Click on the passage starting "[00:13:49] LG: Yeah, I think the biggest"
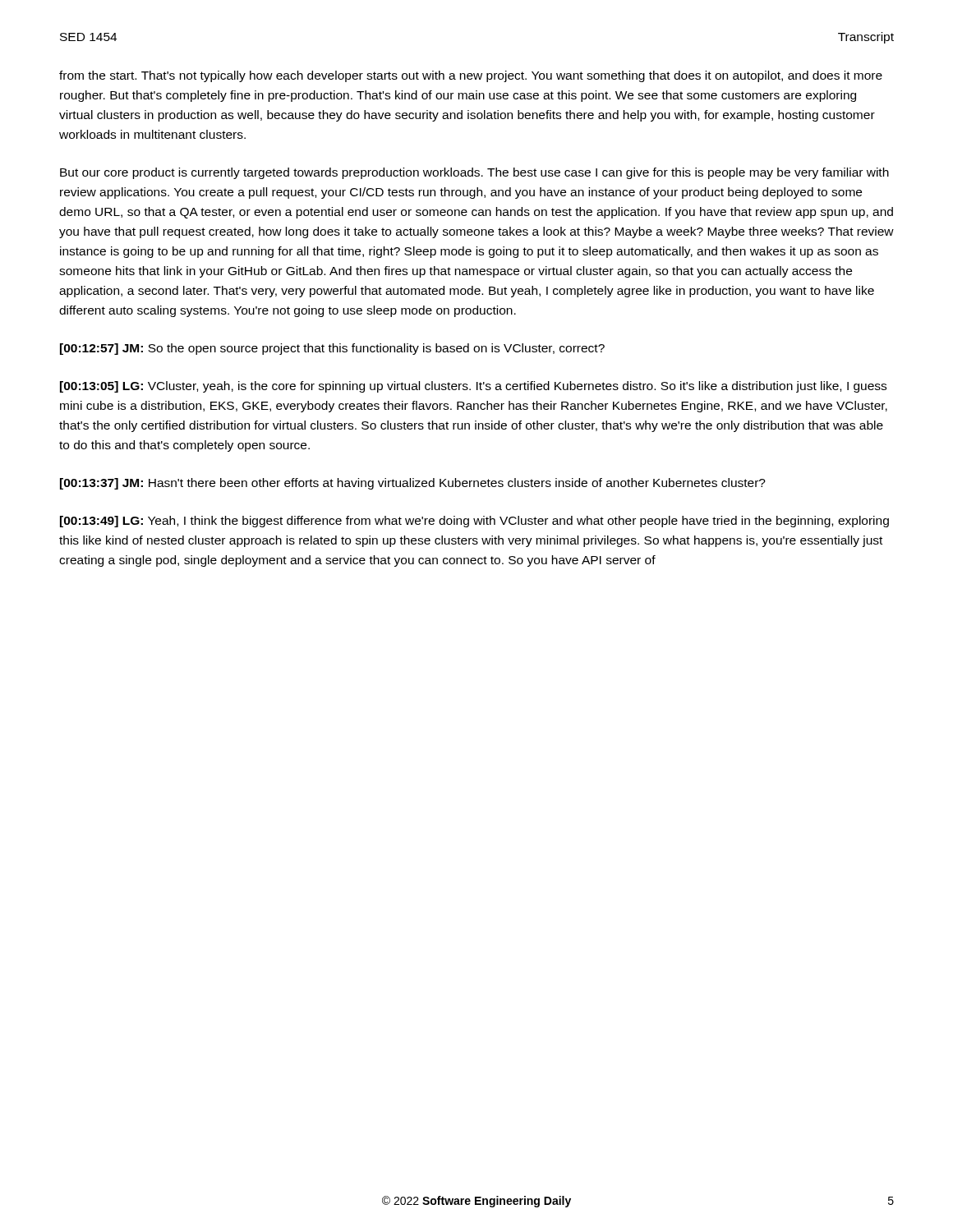The width and height of the screenshot is (953, 1232). click(x=474, y=540)
